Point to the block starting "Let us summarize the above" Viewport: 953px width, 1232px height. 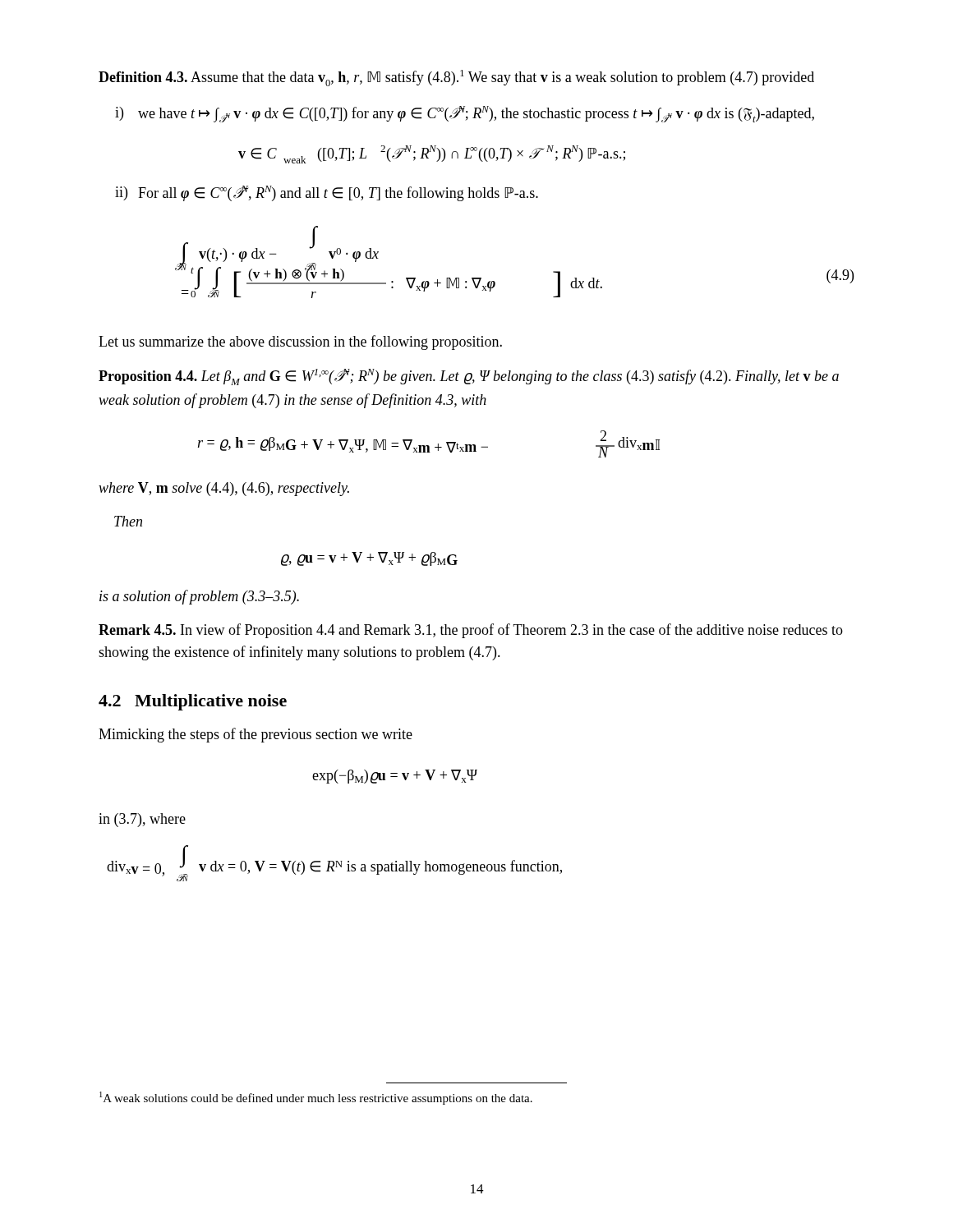coord(301,342)
